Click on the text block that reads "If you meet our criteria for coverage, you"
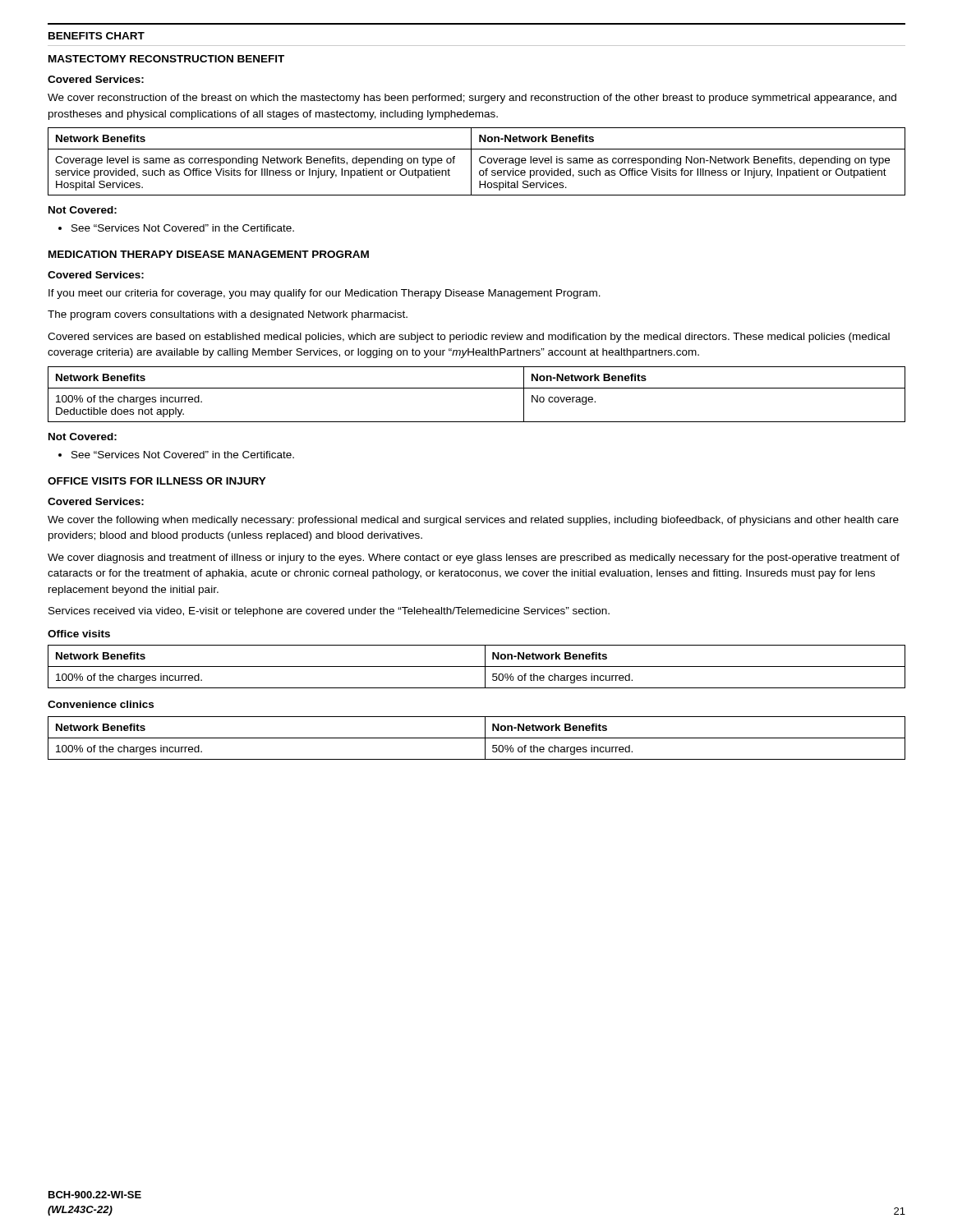Viewport: 953px width, 1232px height. (x=476, y=293)
